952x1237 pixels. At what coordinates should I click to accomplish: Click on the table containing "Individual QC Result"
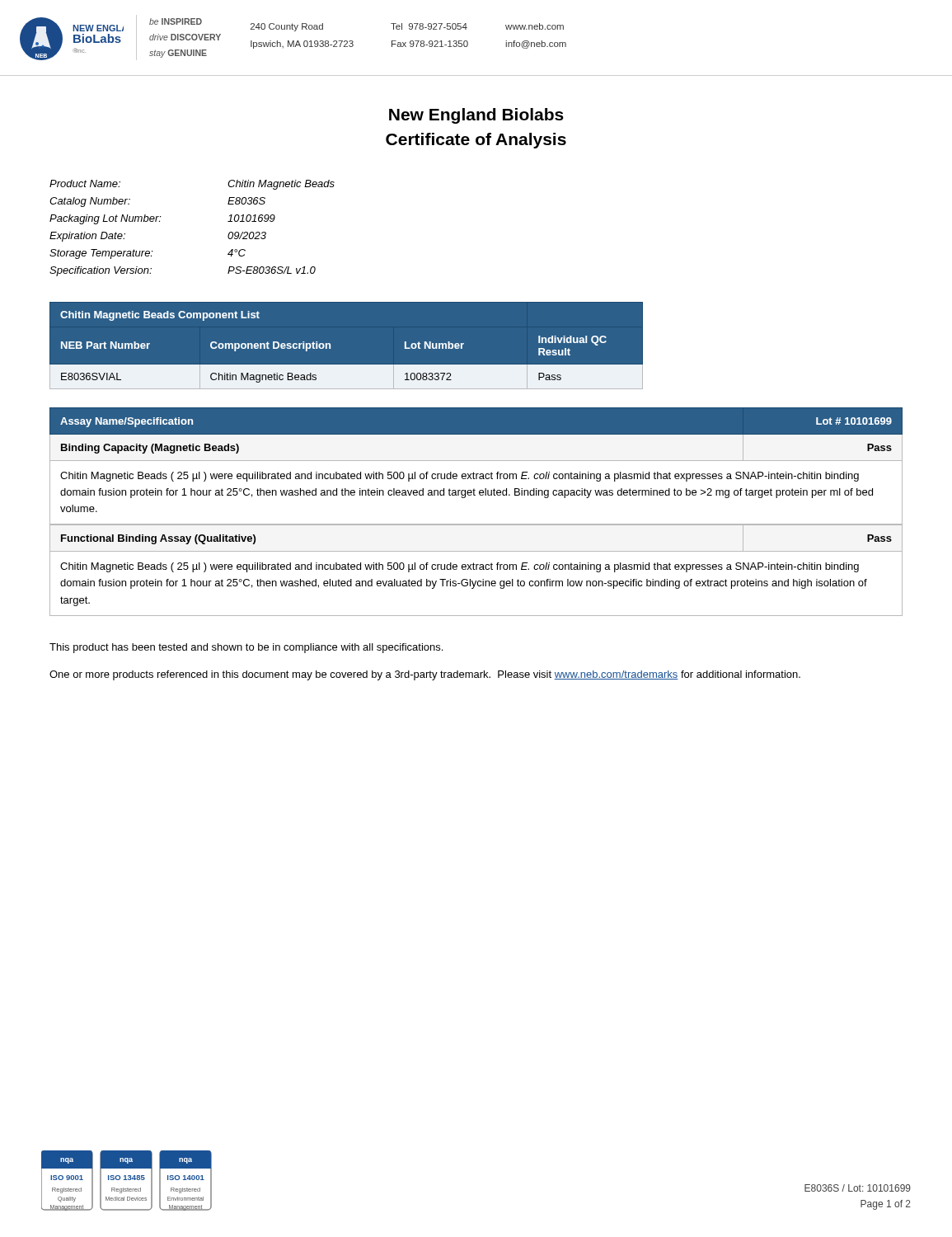[x=476, y=345]
